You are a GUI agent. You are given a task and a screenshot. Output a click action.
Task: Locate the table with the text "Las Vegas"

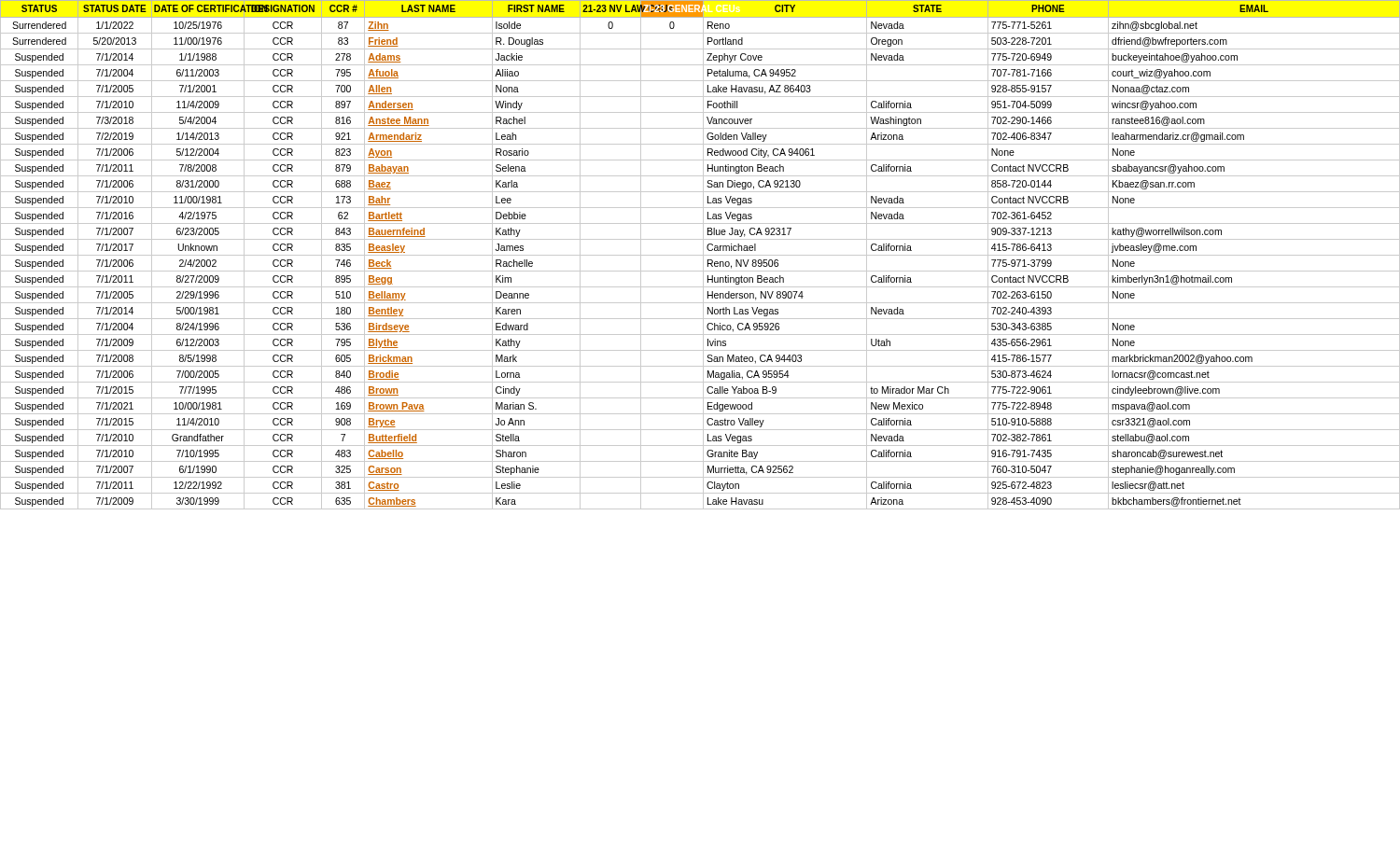point(700,425)
